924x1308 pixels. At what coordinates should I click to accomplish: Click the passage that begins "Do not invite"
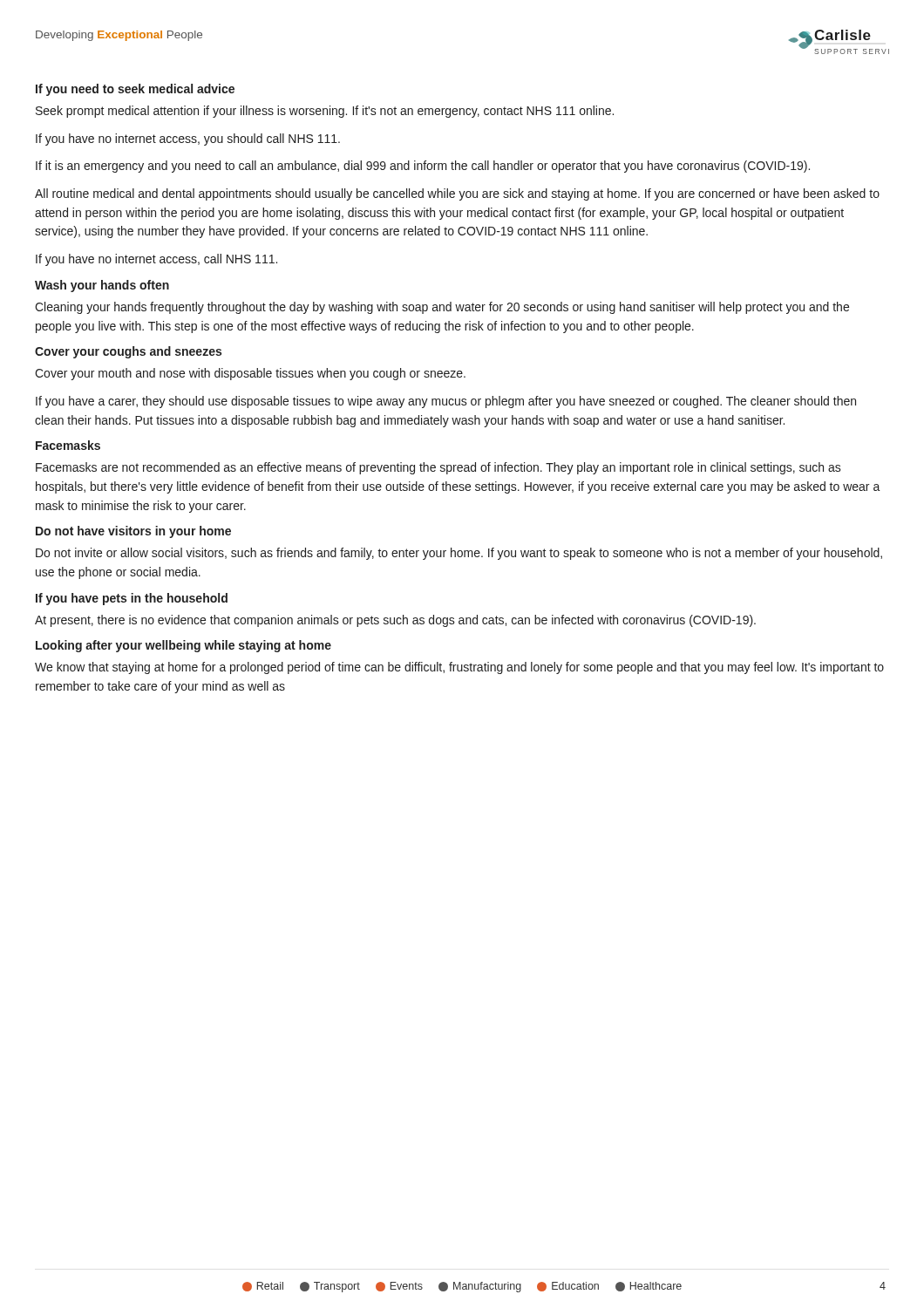tap(459, 563)
